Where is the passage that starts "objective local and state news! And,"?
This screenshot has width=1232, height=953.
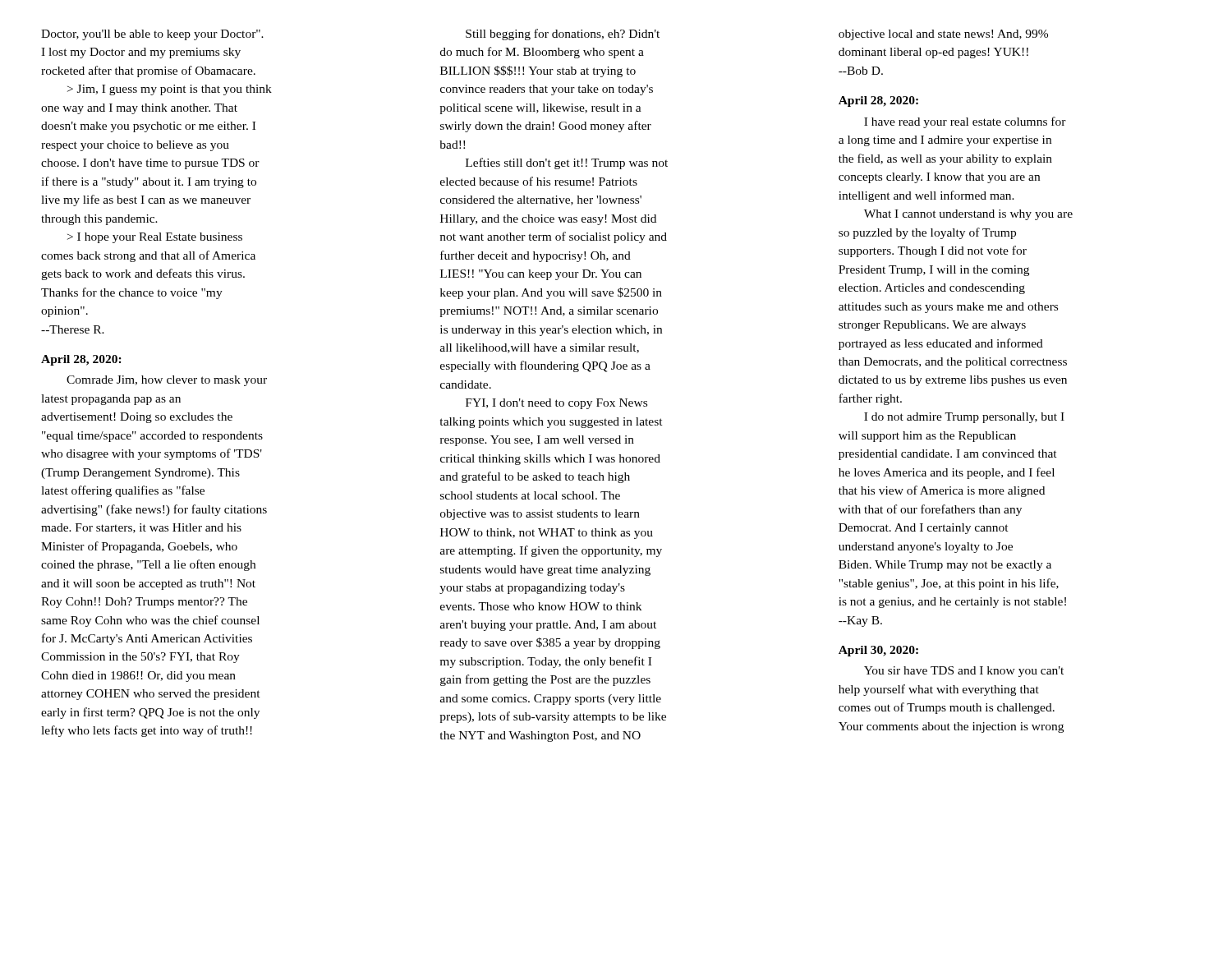pyautogui.click(x=1015, y=52)
